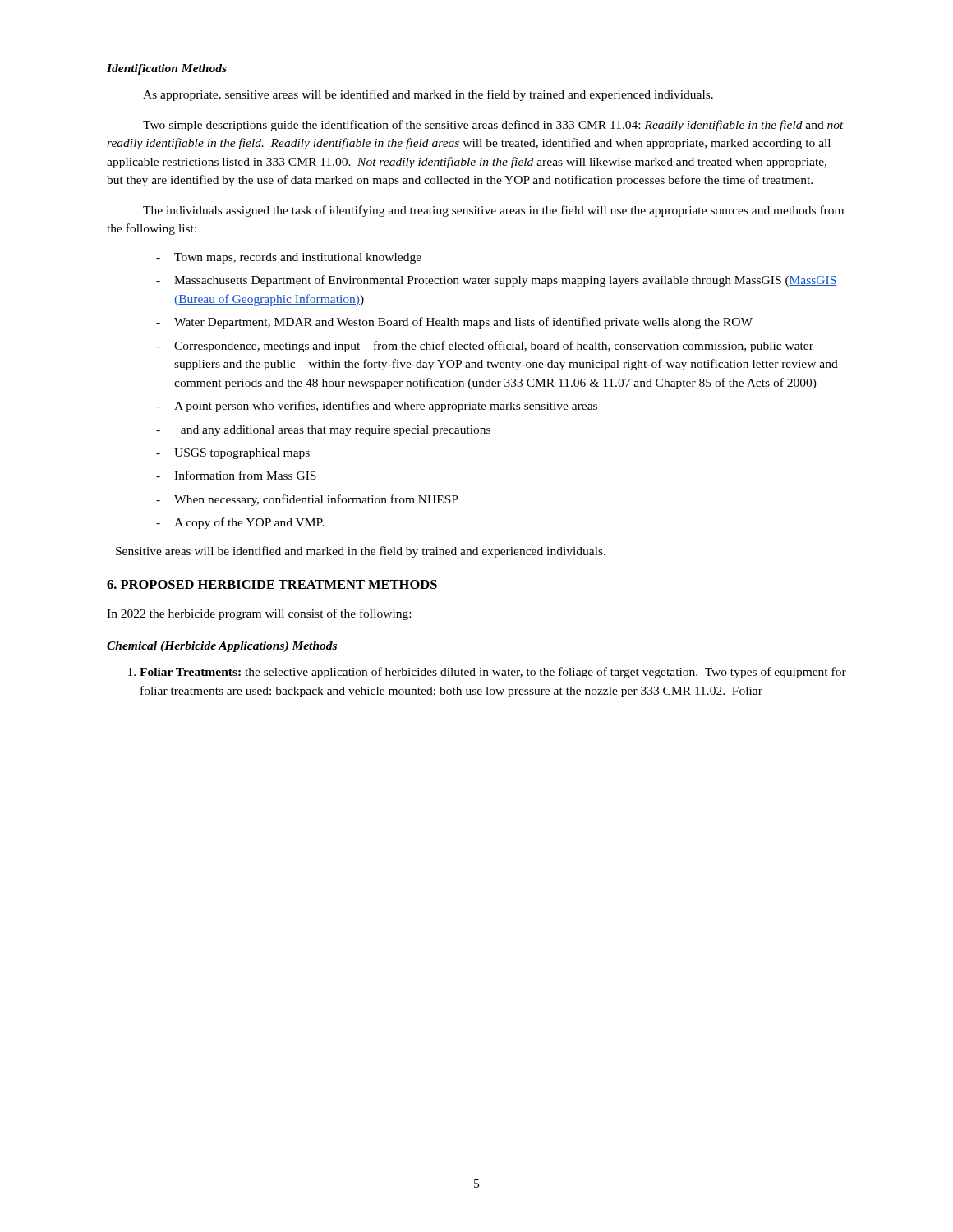Select the element starting "A copy of the YOP and VMP."

pos(249,522)
